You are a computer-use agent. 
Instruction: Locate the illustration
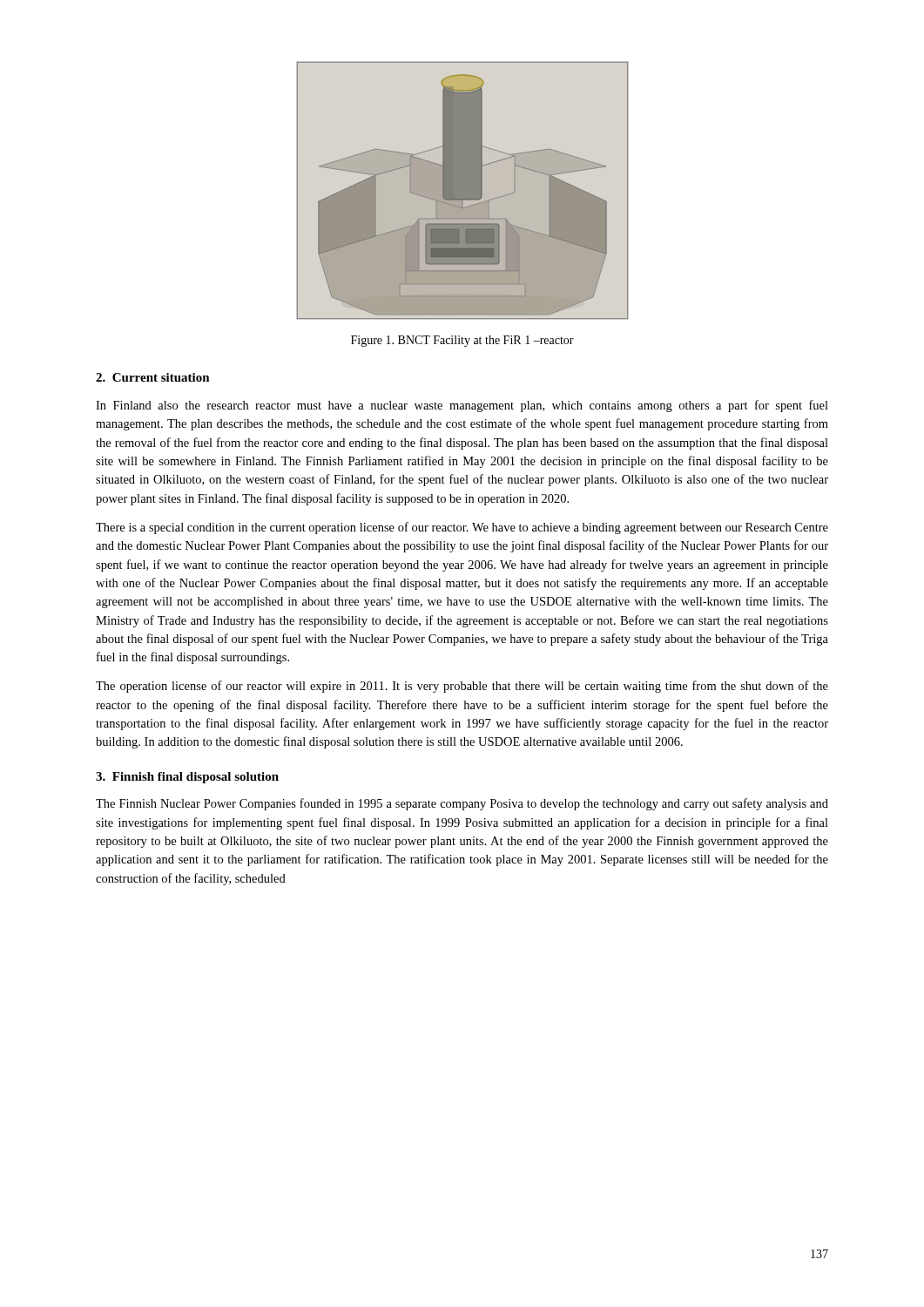tap(462, 193)
